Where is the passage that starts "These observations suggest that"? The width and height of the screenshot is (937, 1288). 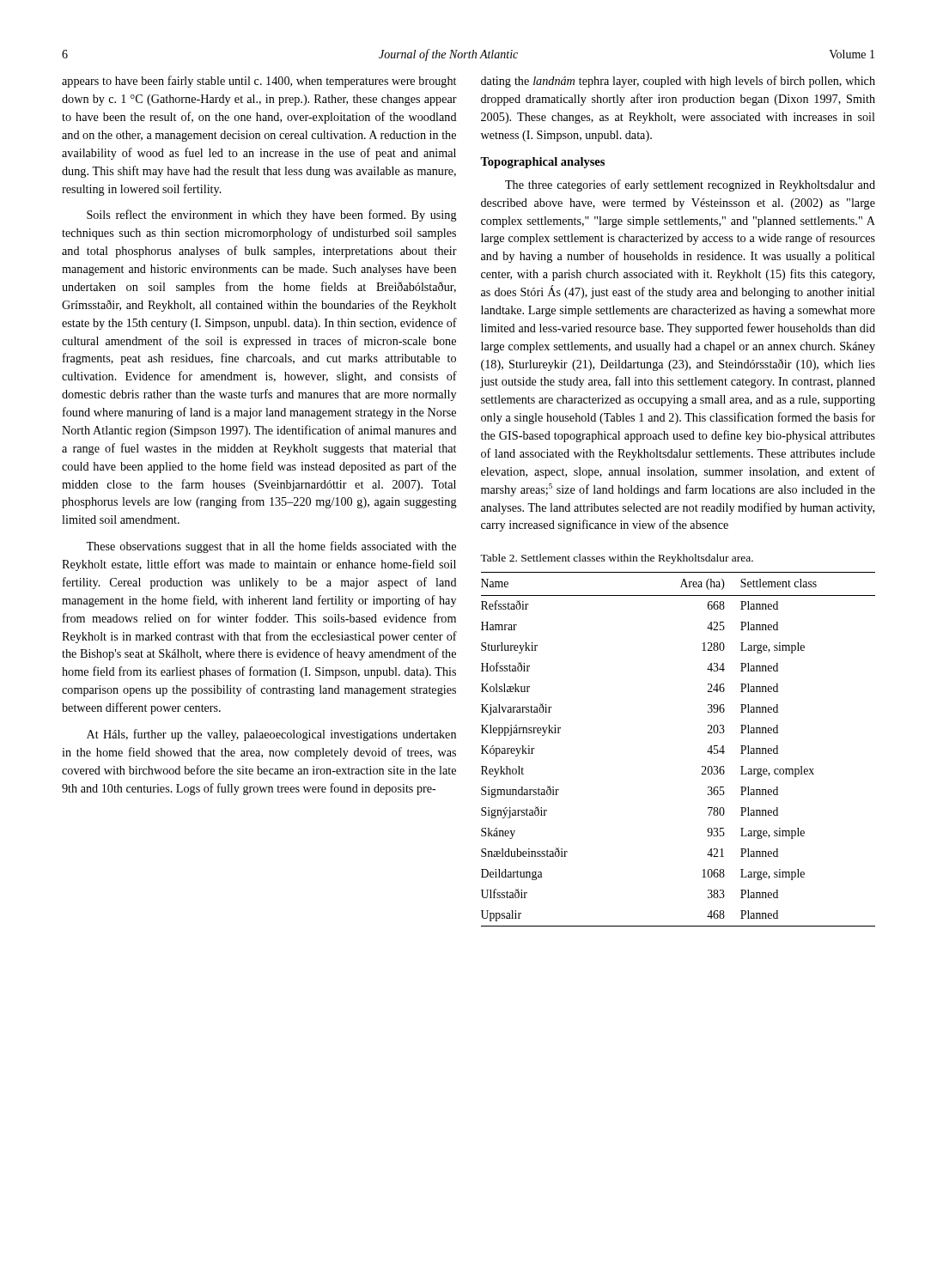click(x=259, y=627)
